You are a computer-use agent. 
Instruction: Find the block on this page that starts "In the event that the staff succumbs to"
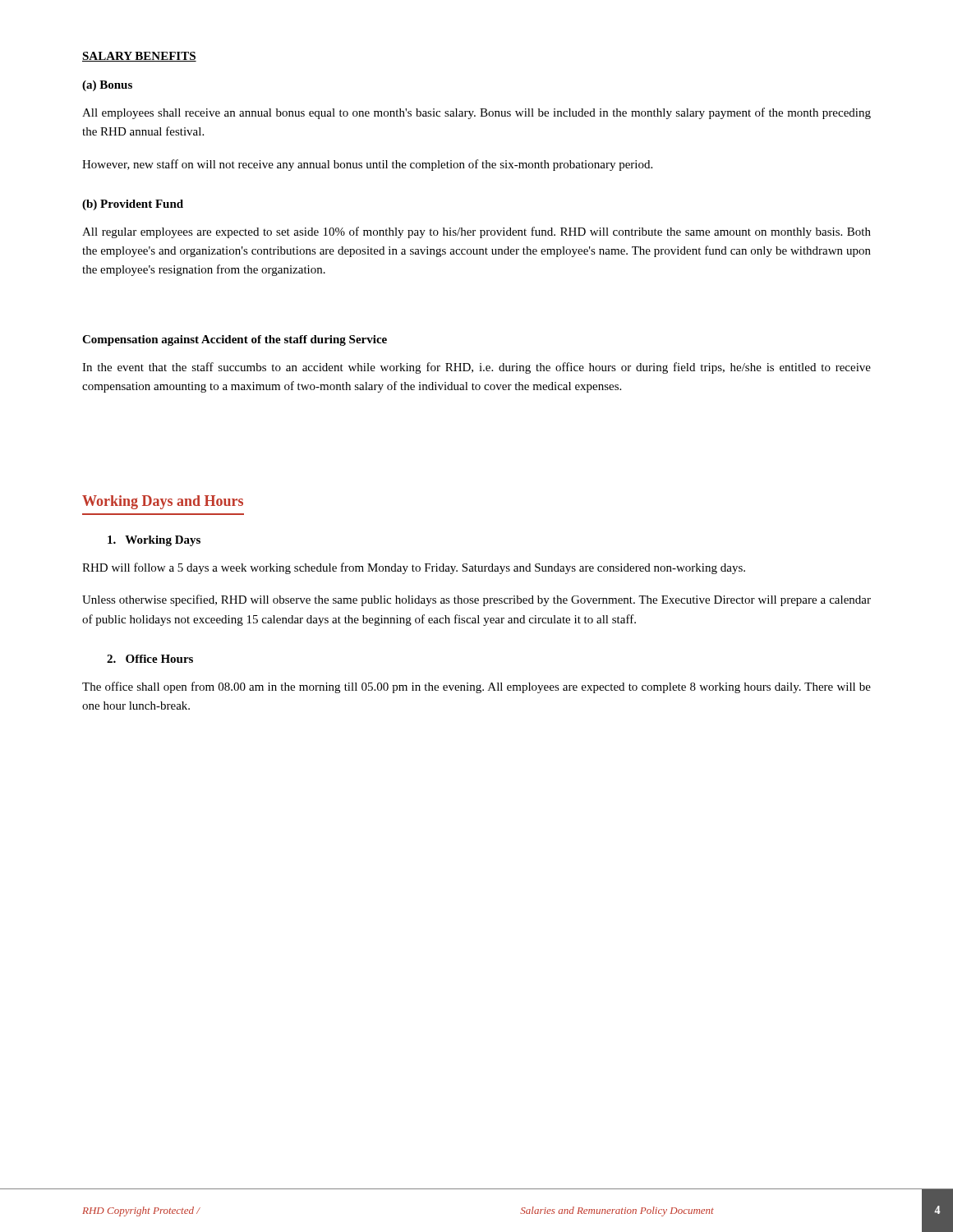(x=476, y=376)
